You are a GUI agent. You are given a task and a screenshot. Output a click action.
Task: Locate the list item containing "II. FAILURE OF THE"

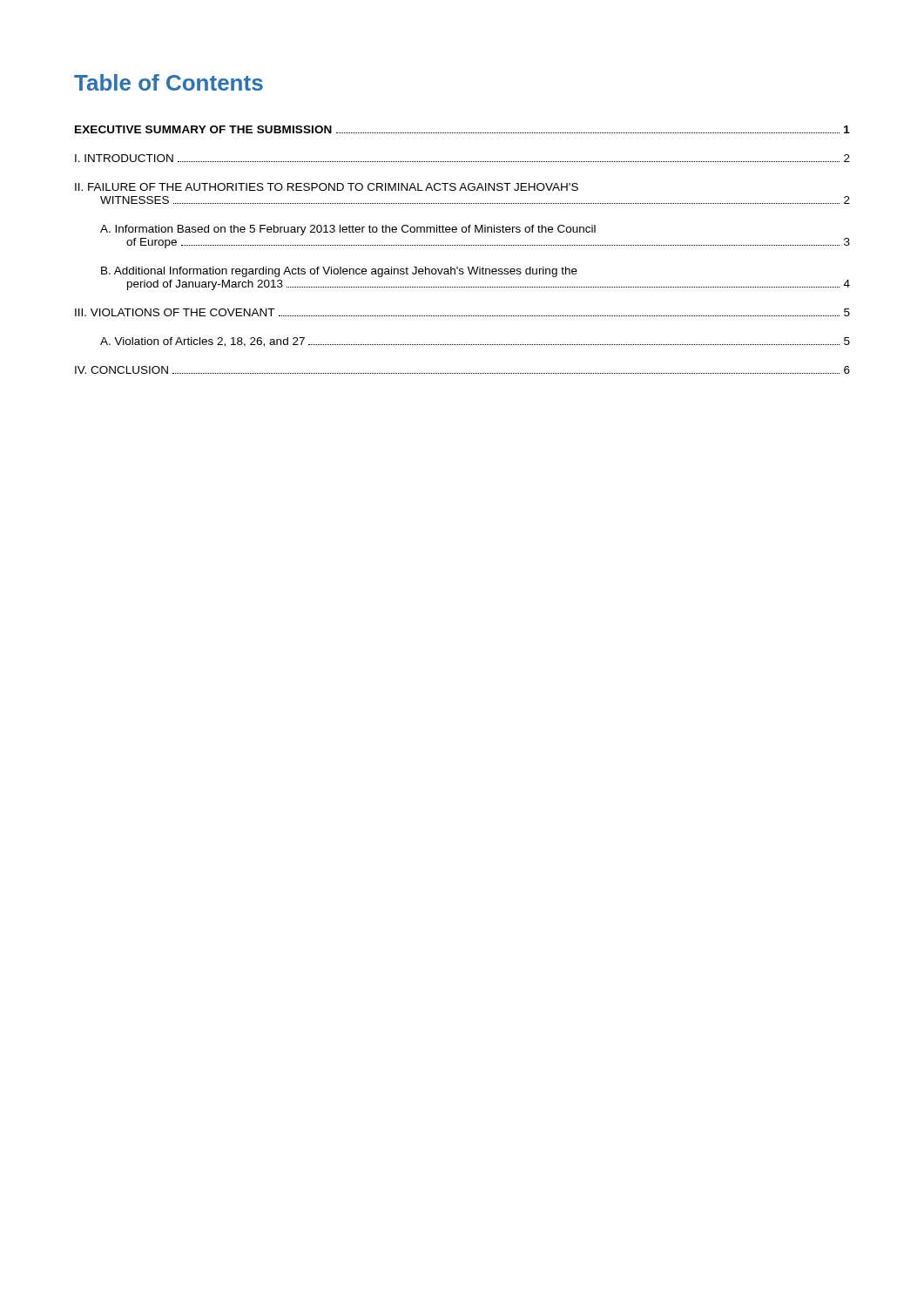point(462,193)
